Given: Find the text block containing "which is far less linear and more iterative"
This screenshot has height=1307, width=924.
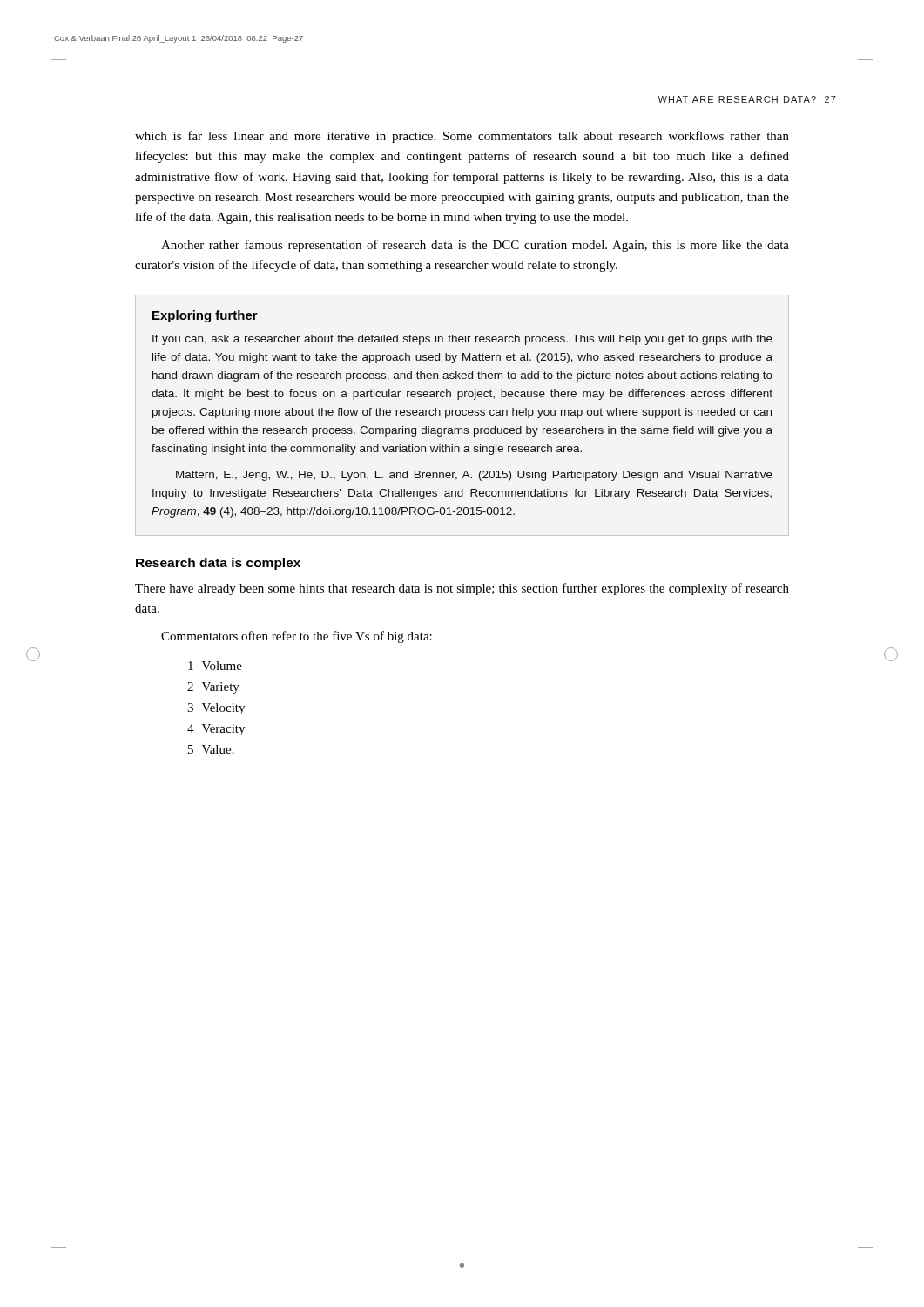Looking at the screenshot, I should coord(462,176).
